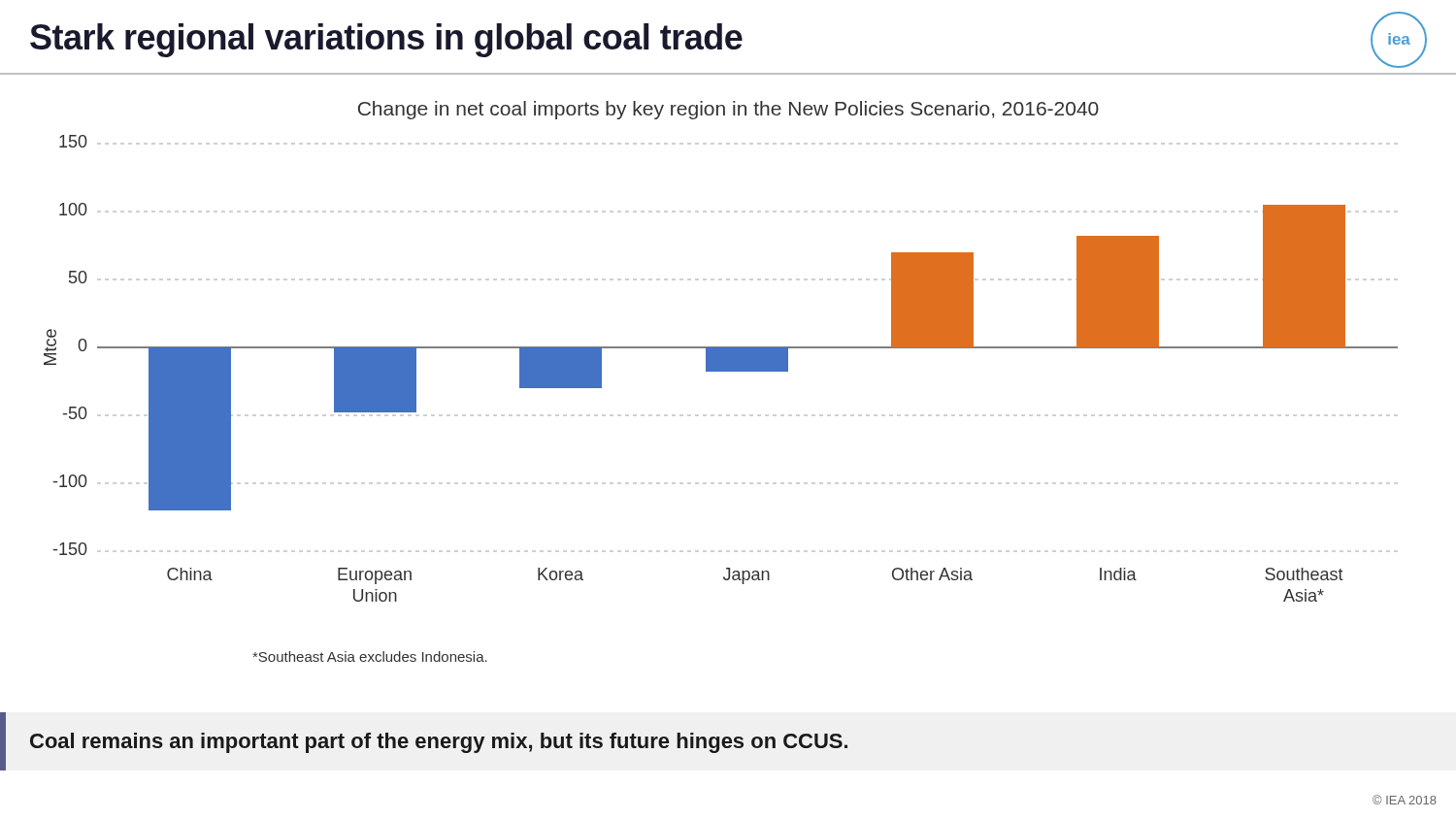Click where it says "Southeast Asia excludes Indonesia."

(x=370, y=656)
